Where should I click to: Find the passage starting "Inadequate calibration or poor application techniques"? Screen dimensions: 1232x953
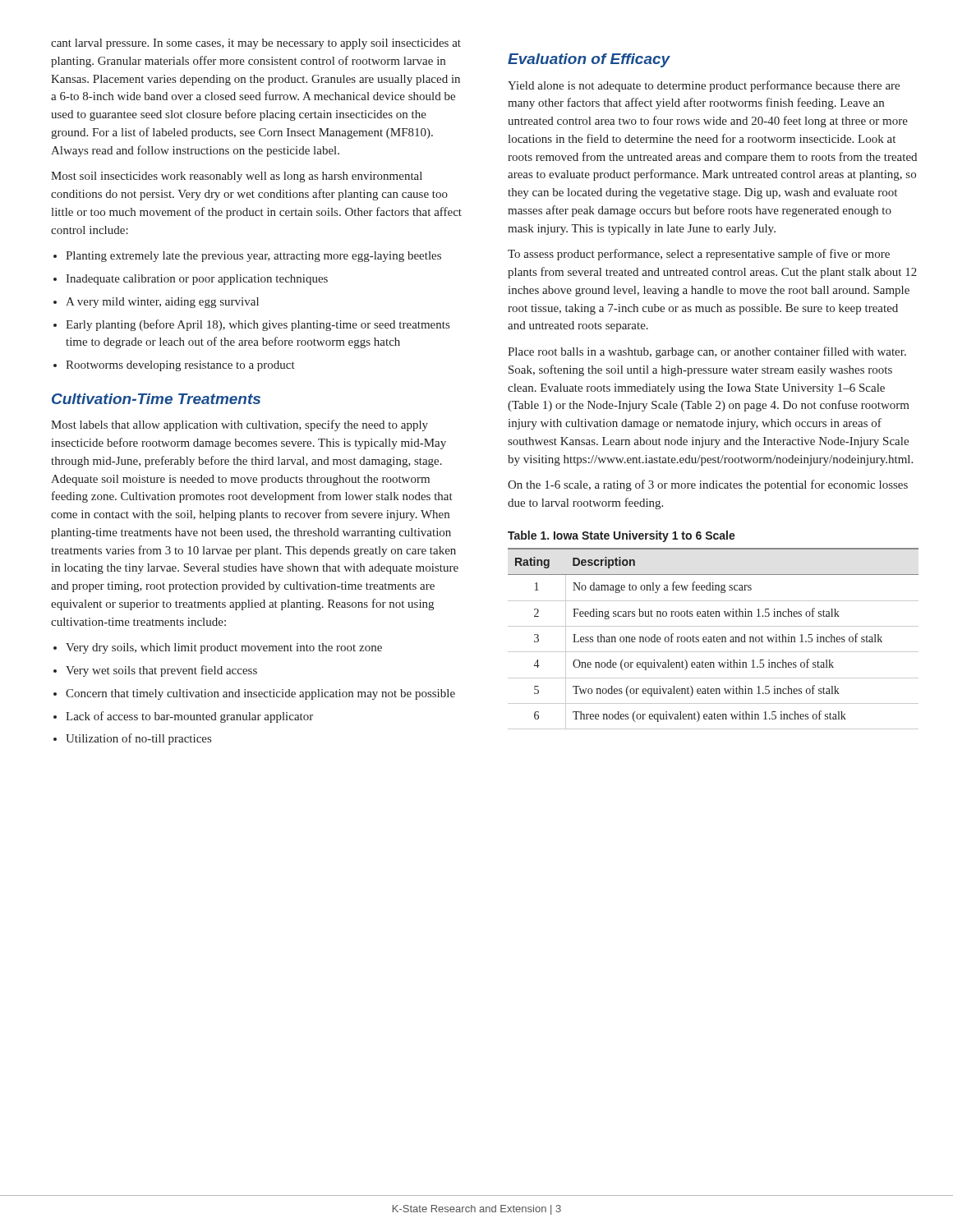pyautogui.click(x=197, y=278)
